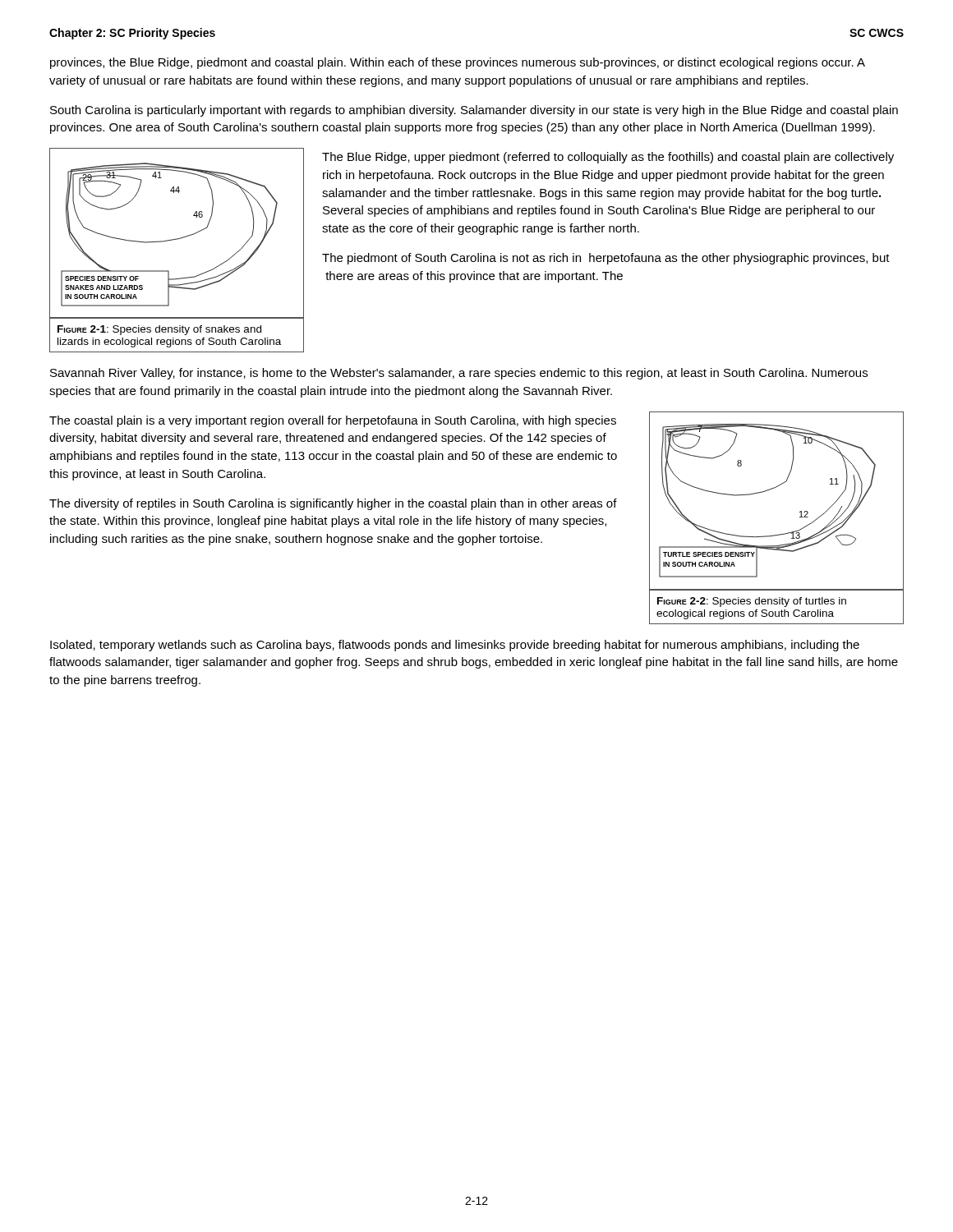Navigate to the passage starting "The diversity of reptiles in South"
The image size is (953, 1232).
point(333,521)
